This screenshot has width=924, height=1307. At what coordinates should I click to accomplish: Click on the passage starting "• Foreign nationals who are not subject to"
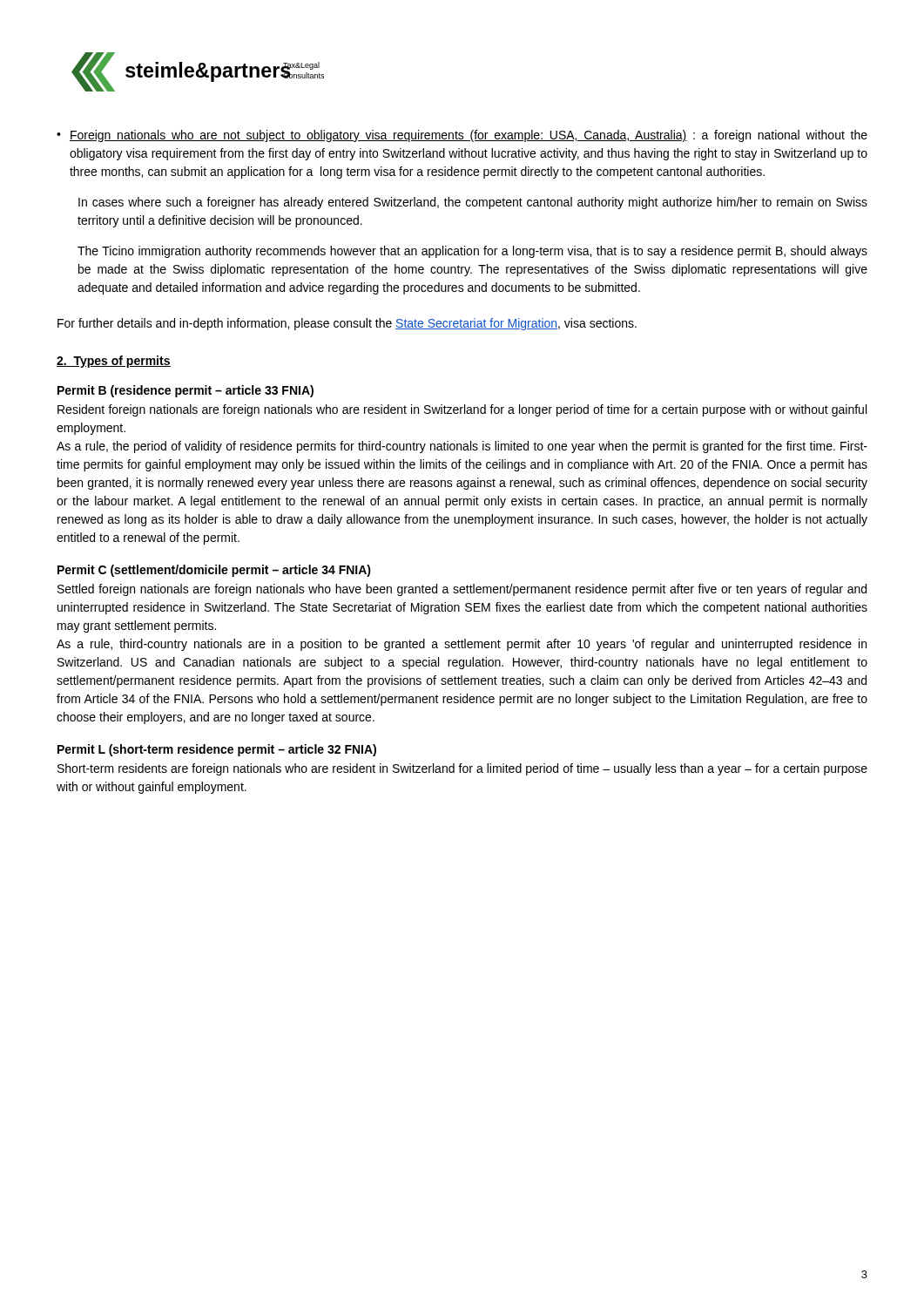(x=462, y=154)
